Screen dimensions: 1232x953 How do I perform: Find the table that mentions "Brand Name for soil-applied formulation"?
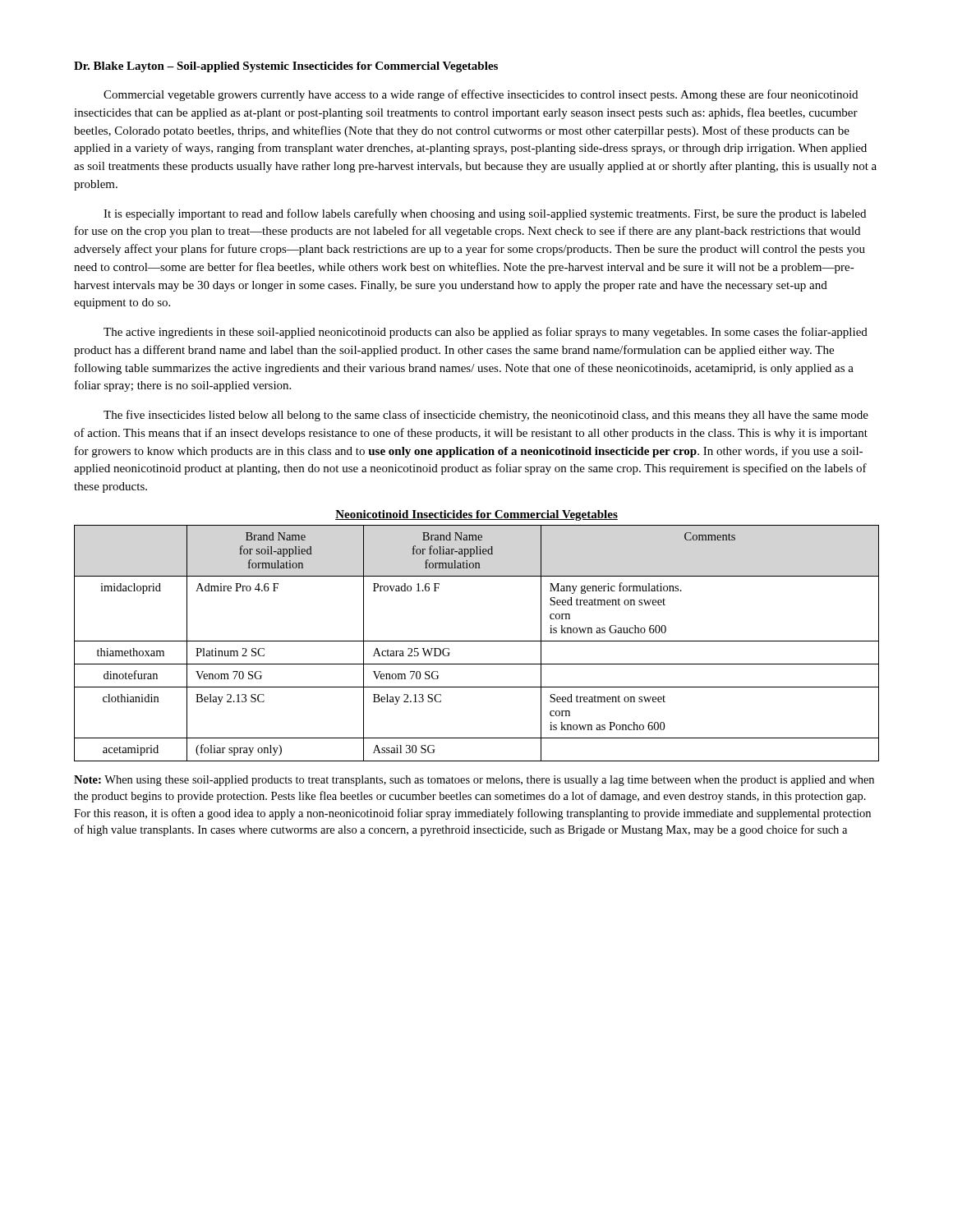[476, 643]
